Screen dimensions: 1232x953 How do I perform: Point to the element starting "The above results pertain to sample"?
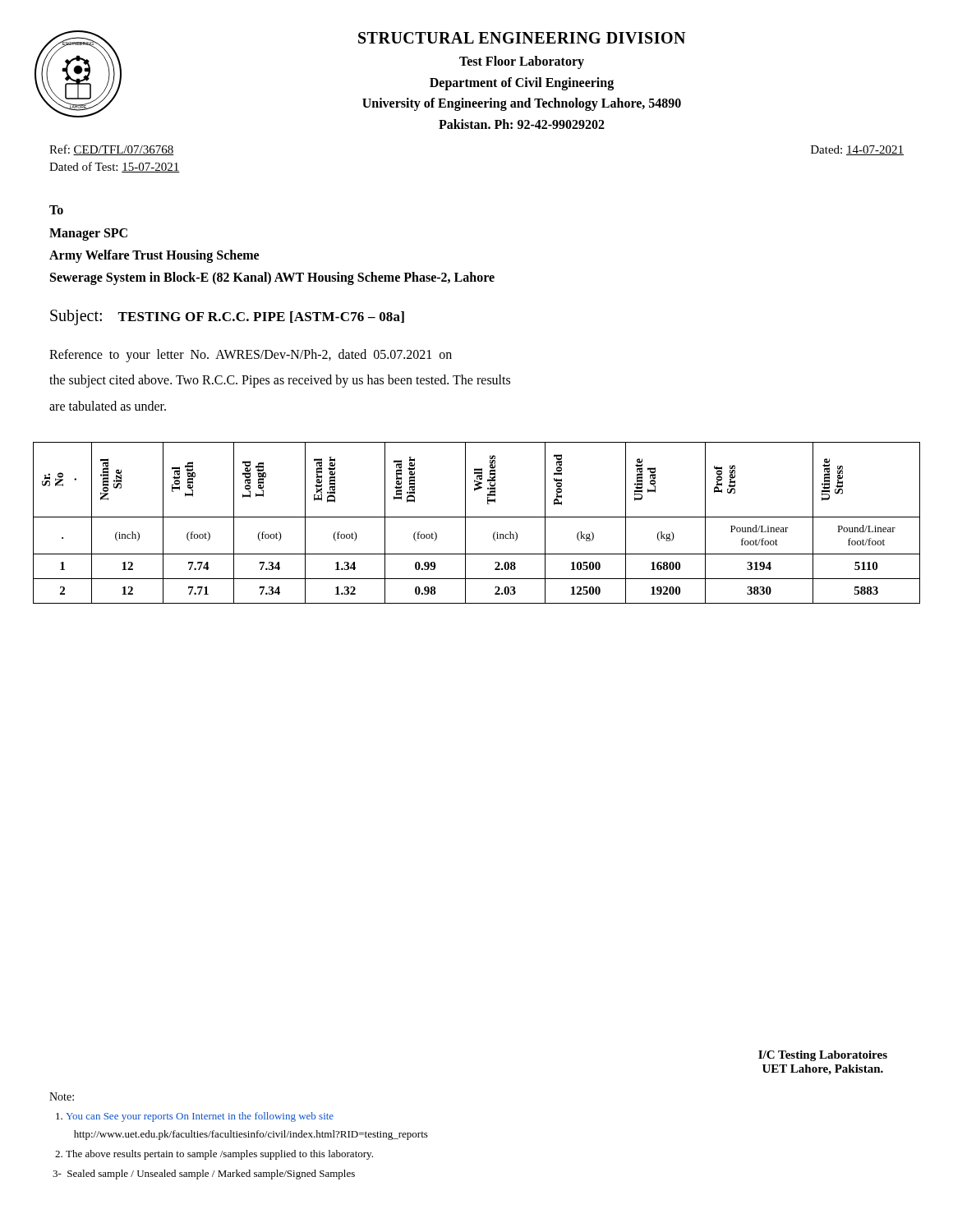click(220, 1153)
